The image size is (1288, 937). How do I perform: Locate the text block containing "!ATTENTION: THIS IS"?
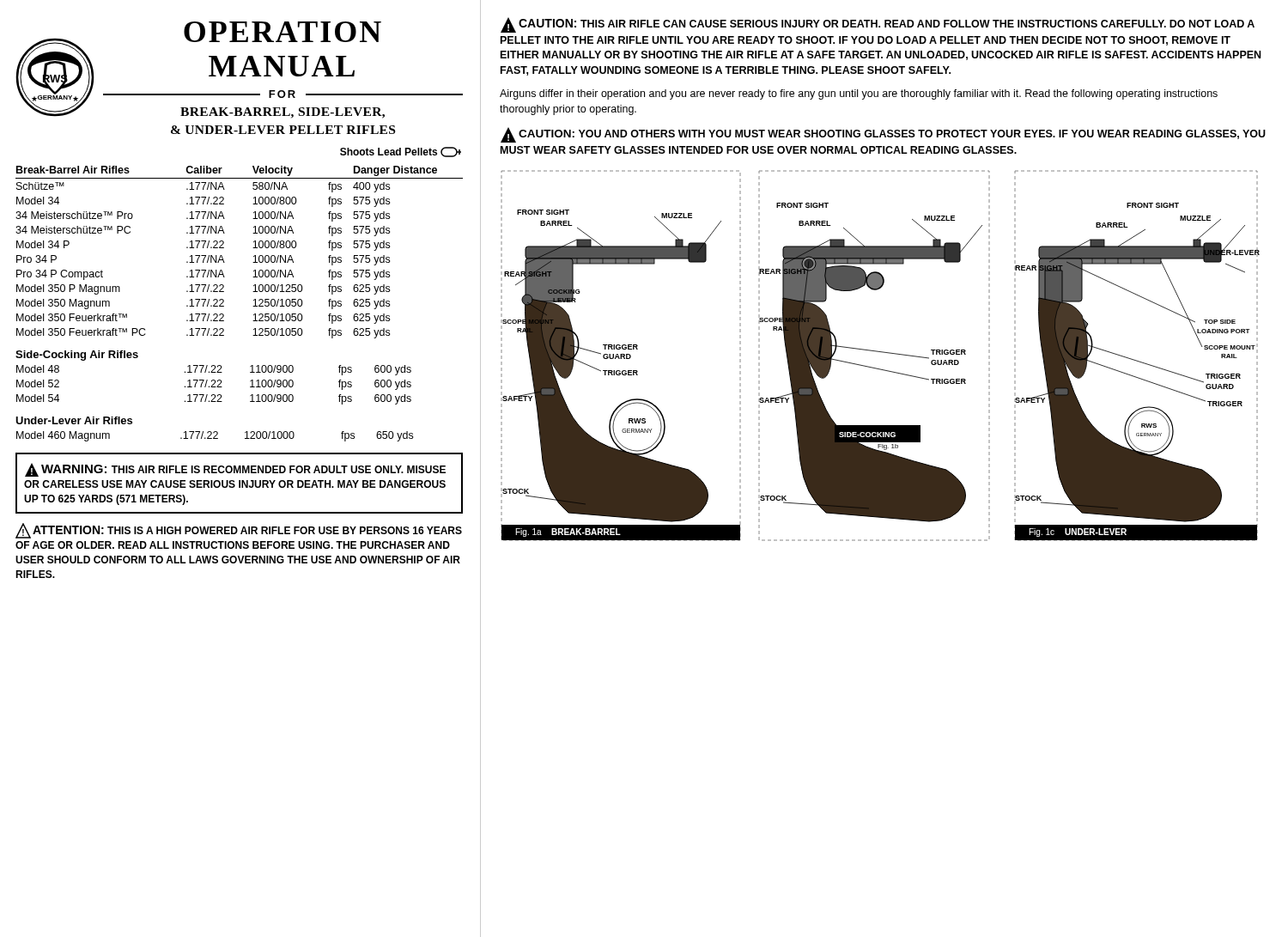click(x=239, y=552)
